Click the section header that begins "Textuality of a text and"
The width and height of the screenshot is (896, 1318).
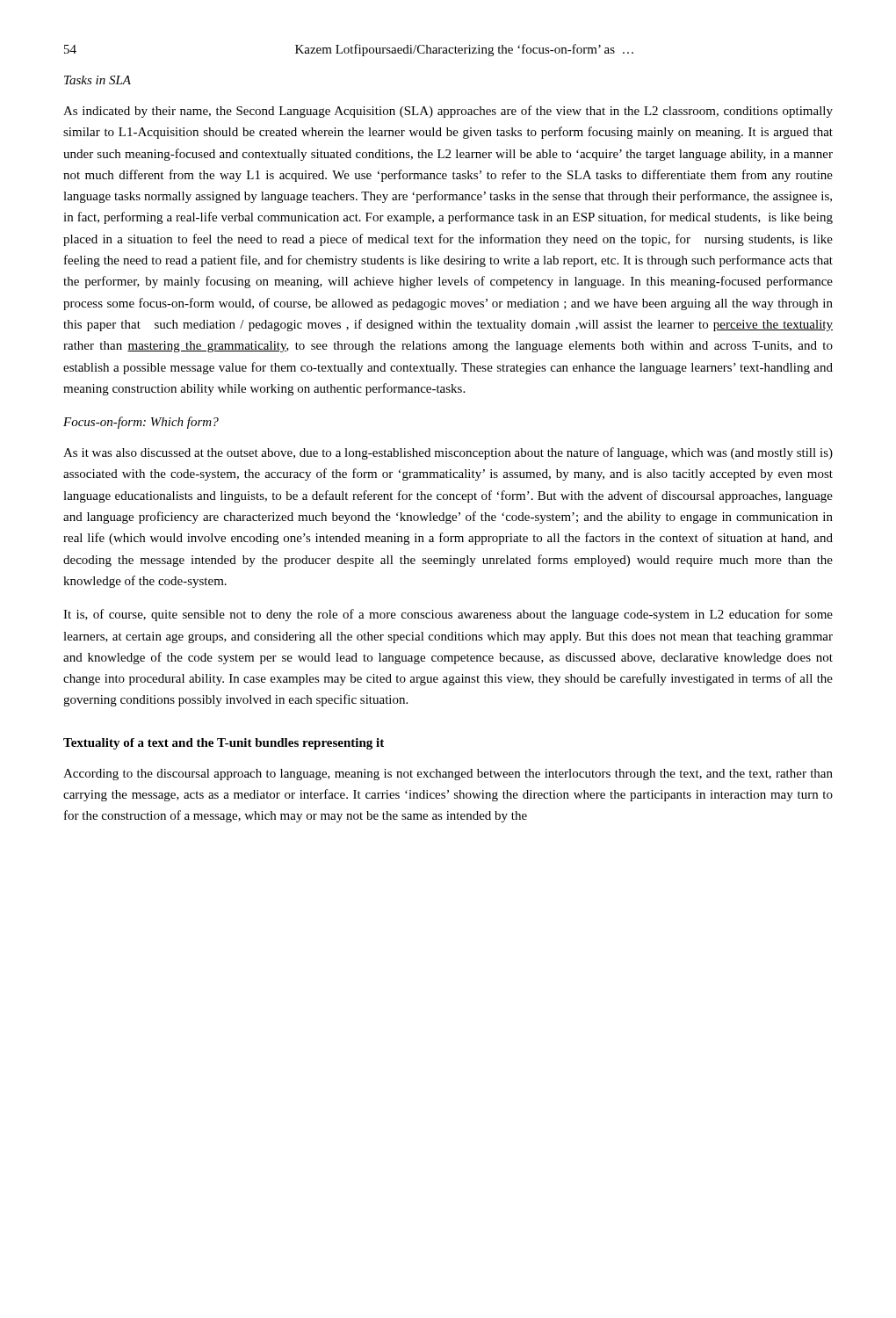pyautogui.click(x=224, y=742)
